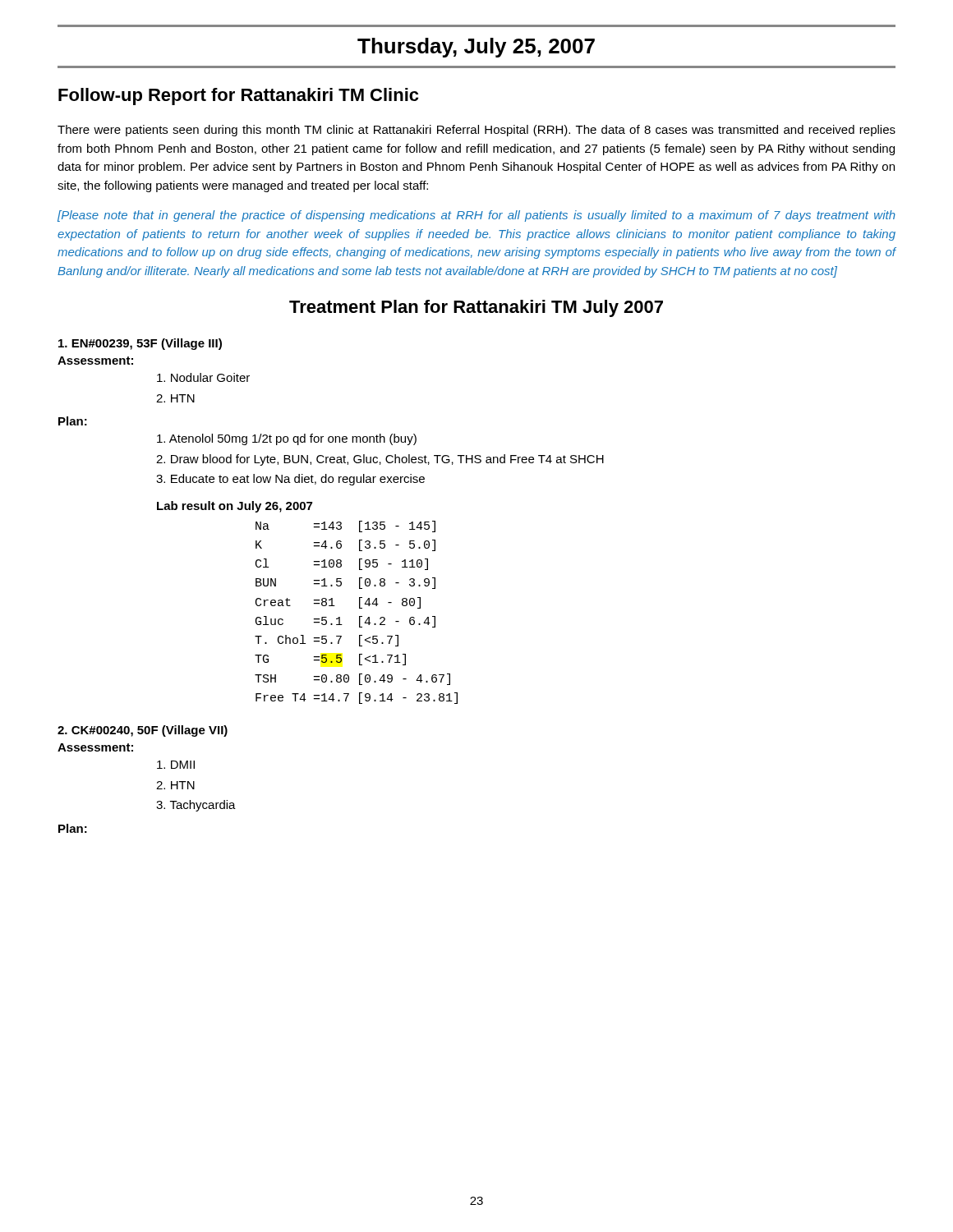Locate the element starting "EN#00239, 53F (Village"
The height and width of the screenshot is (1232, 953).
click(x=140, y=343)
